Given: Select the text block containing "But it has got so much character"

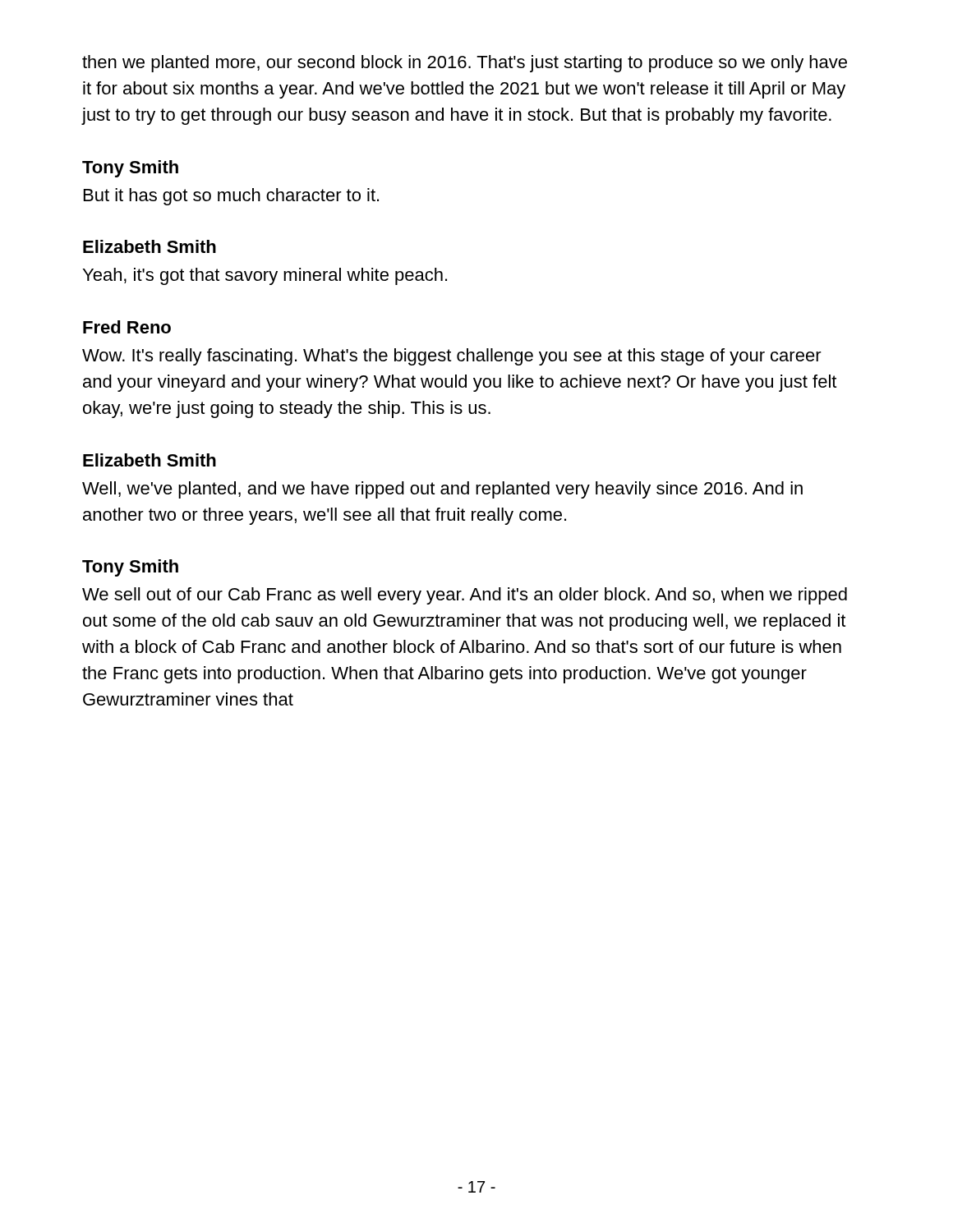Looking at the screenshot, I should (x=231, y=195).
